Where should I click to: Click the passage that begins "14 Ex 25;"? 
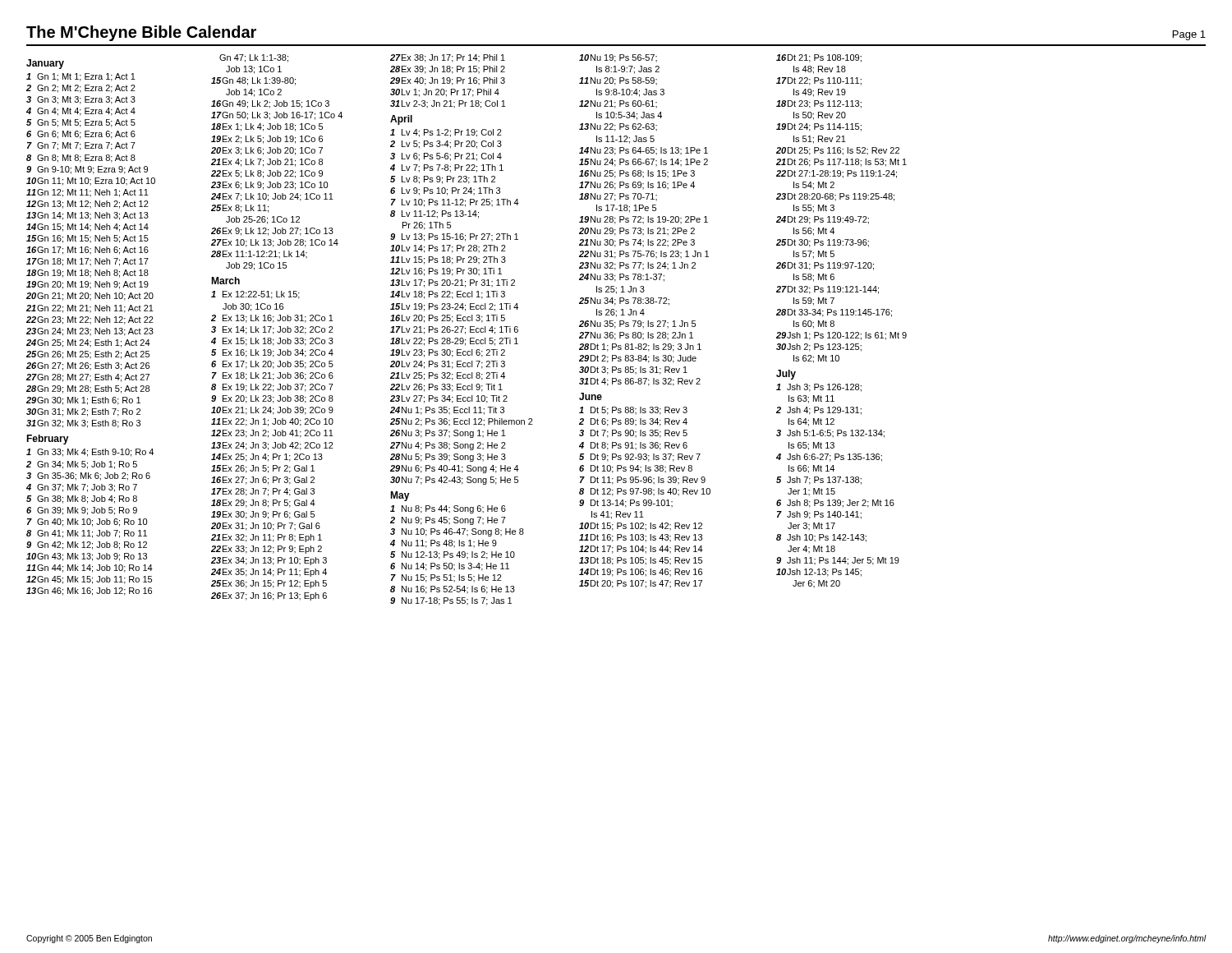[x=267, y=456]
